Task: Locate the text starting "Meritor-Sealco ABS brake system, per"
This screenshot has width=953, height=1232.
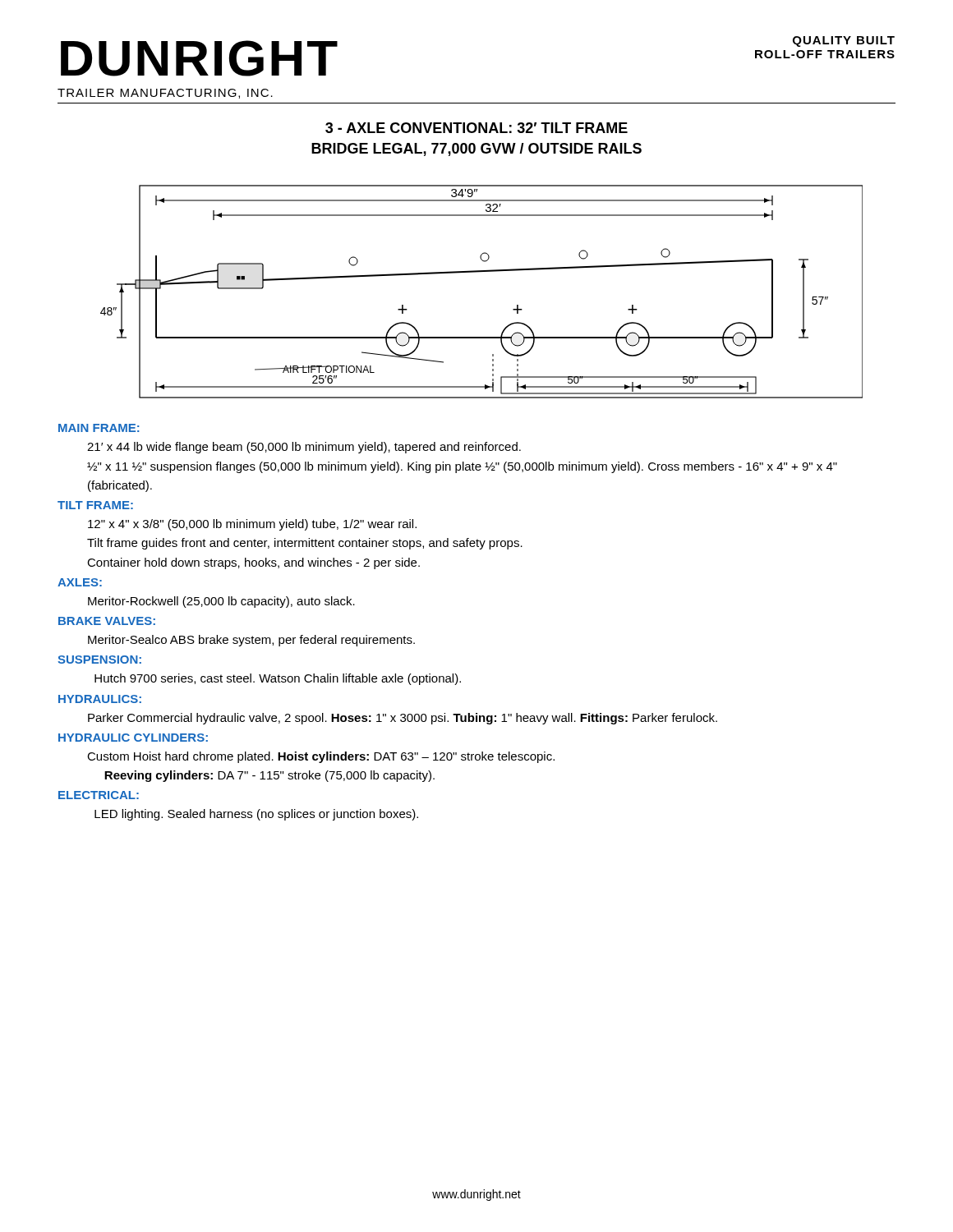Action: 251,641
